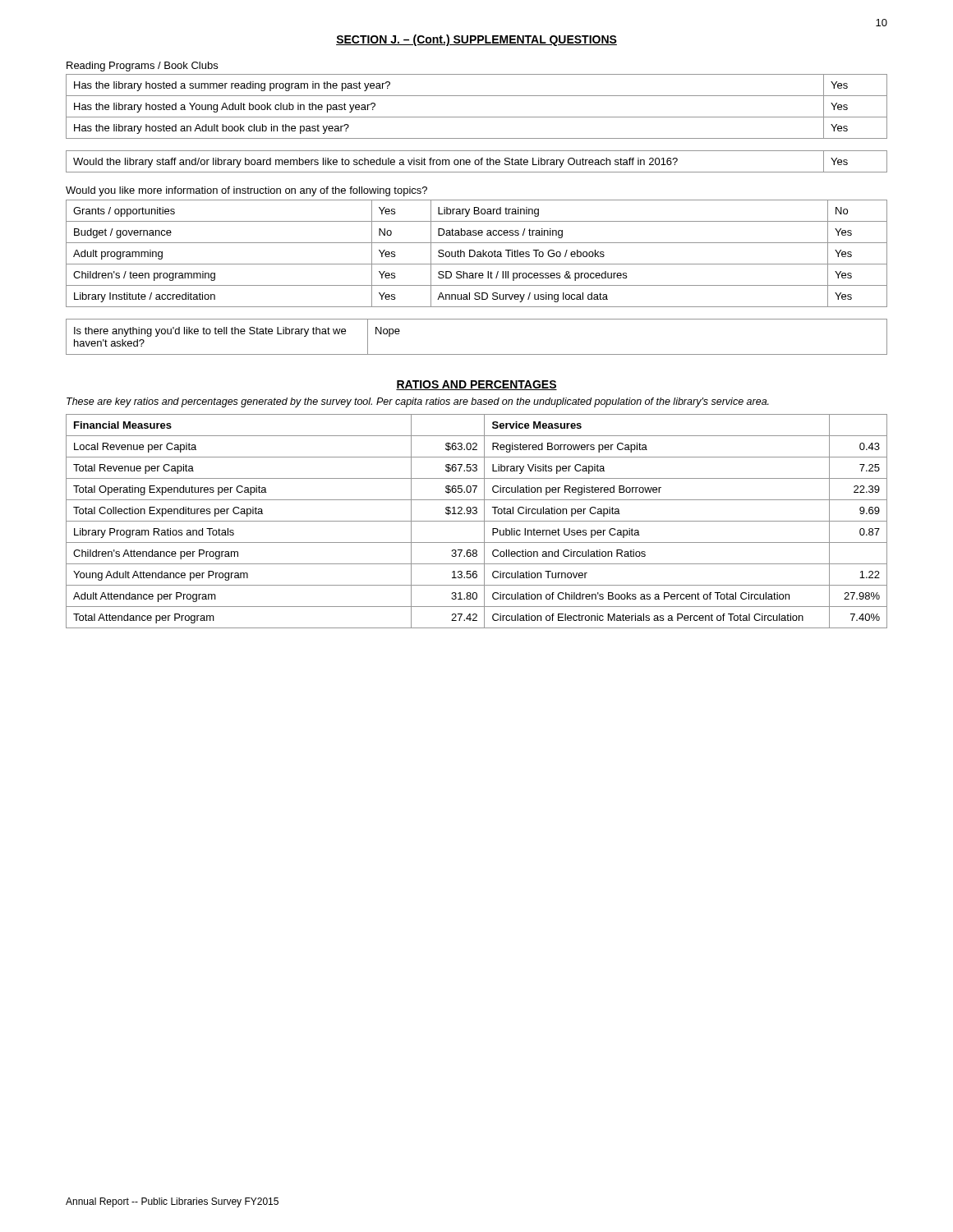Viewport: 953px width, 1232px height.
Task: Locate the table with the text "Grants / opportunities"
Action: pos(476,253)
